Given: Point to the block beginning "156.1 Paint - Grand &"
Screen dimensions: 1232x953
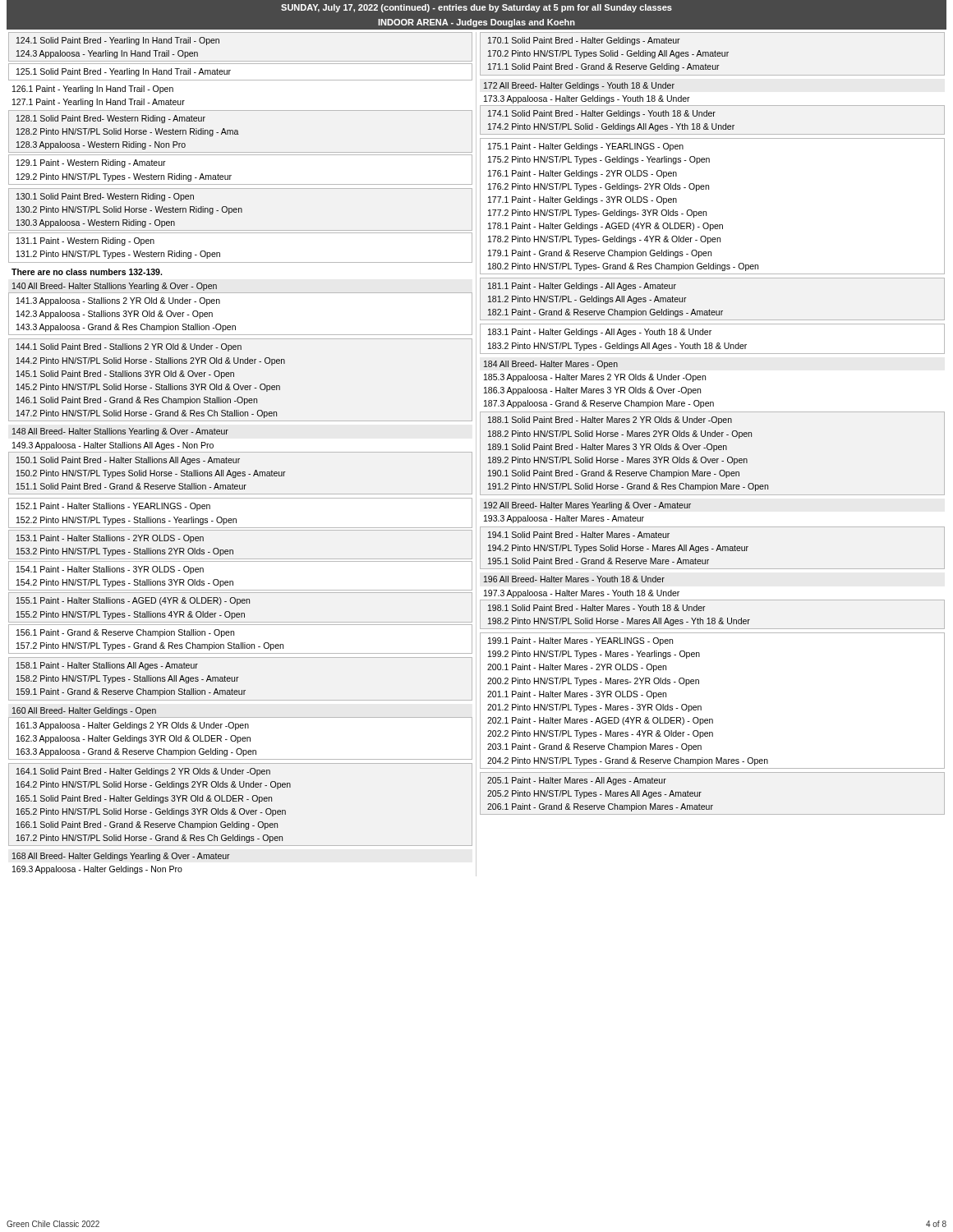Looking at the screenshot, I should 240,639.
